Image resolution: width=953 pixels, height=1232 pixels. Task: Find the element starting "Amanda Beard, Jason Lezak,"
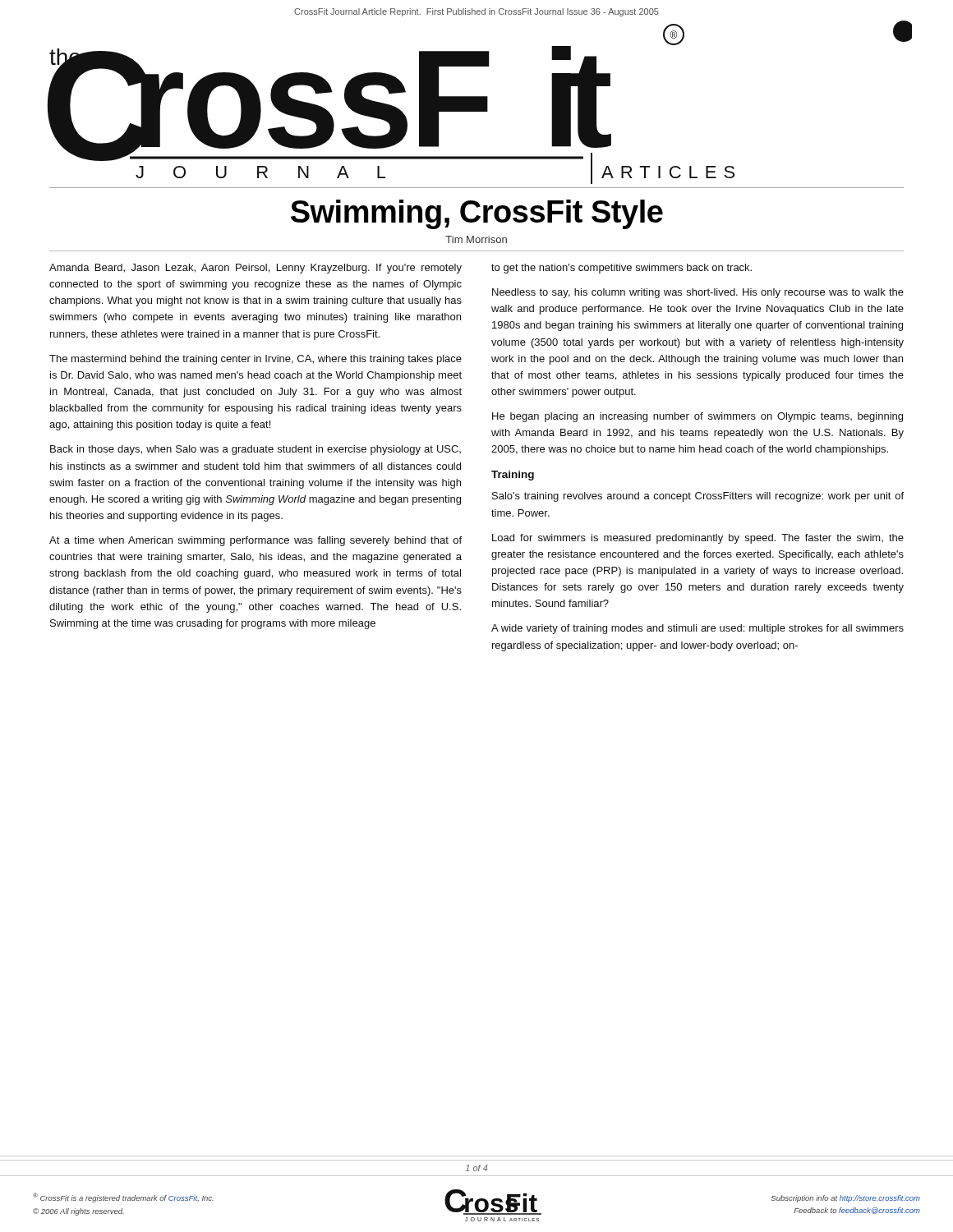click(x=255, y=446)
